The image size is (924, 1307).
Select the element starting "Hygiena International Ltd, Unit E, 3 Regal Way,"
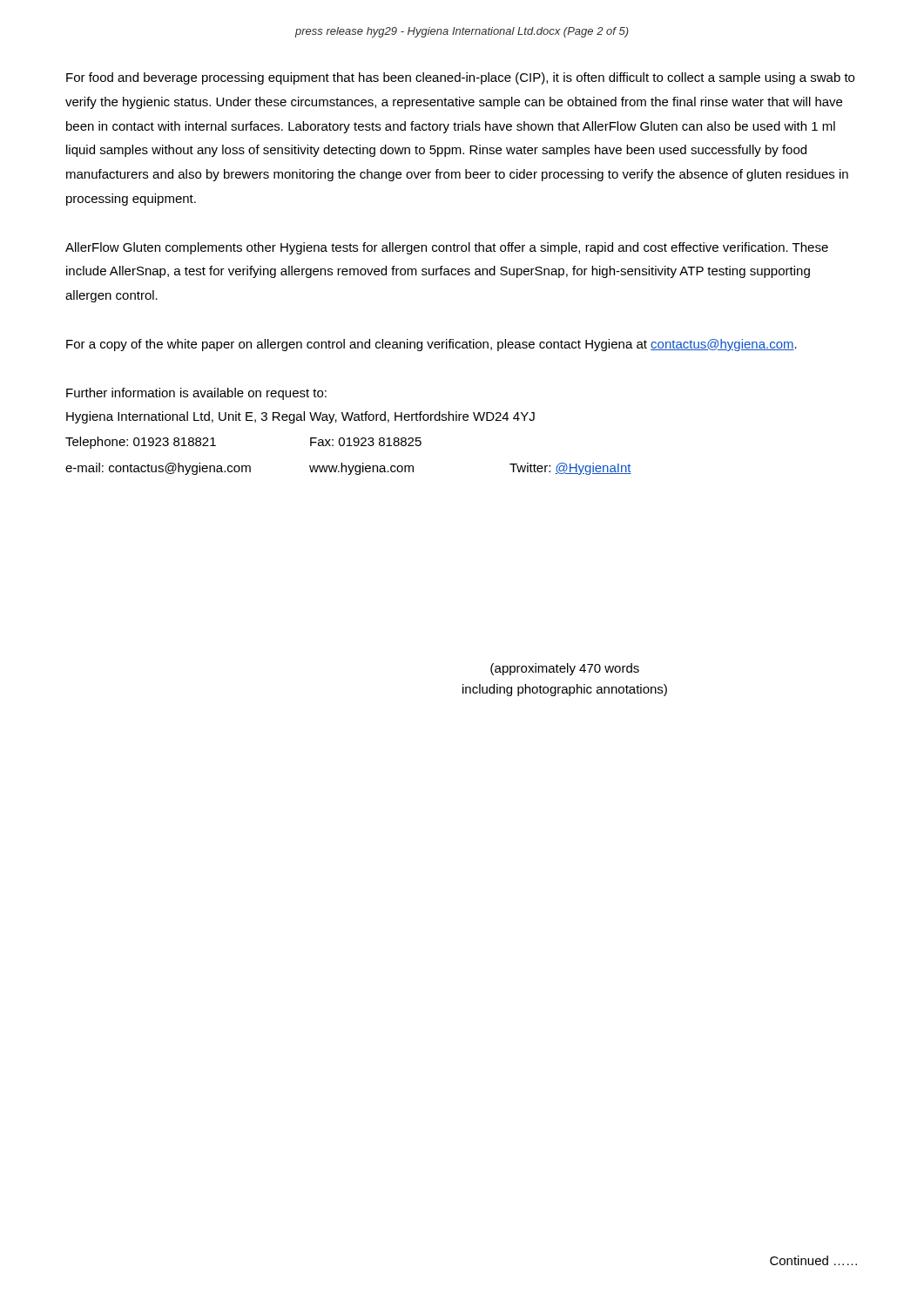click(x=300, y=416)
